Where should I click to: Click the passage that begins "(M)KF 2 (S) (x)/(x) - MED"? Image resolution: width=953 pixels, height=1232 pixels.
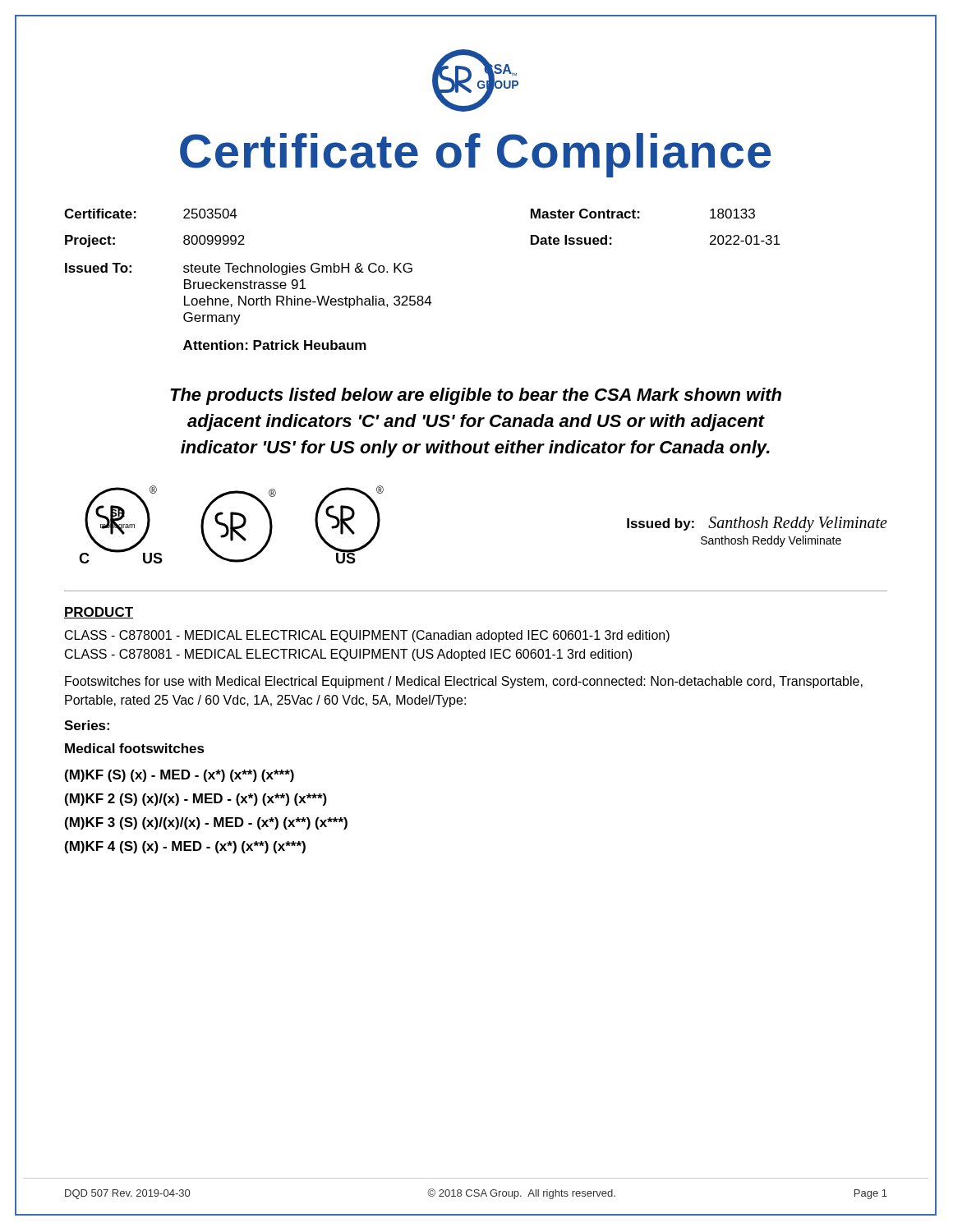pos(196,799)
